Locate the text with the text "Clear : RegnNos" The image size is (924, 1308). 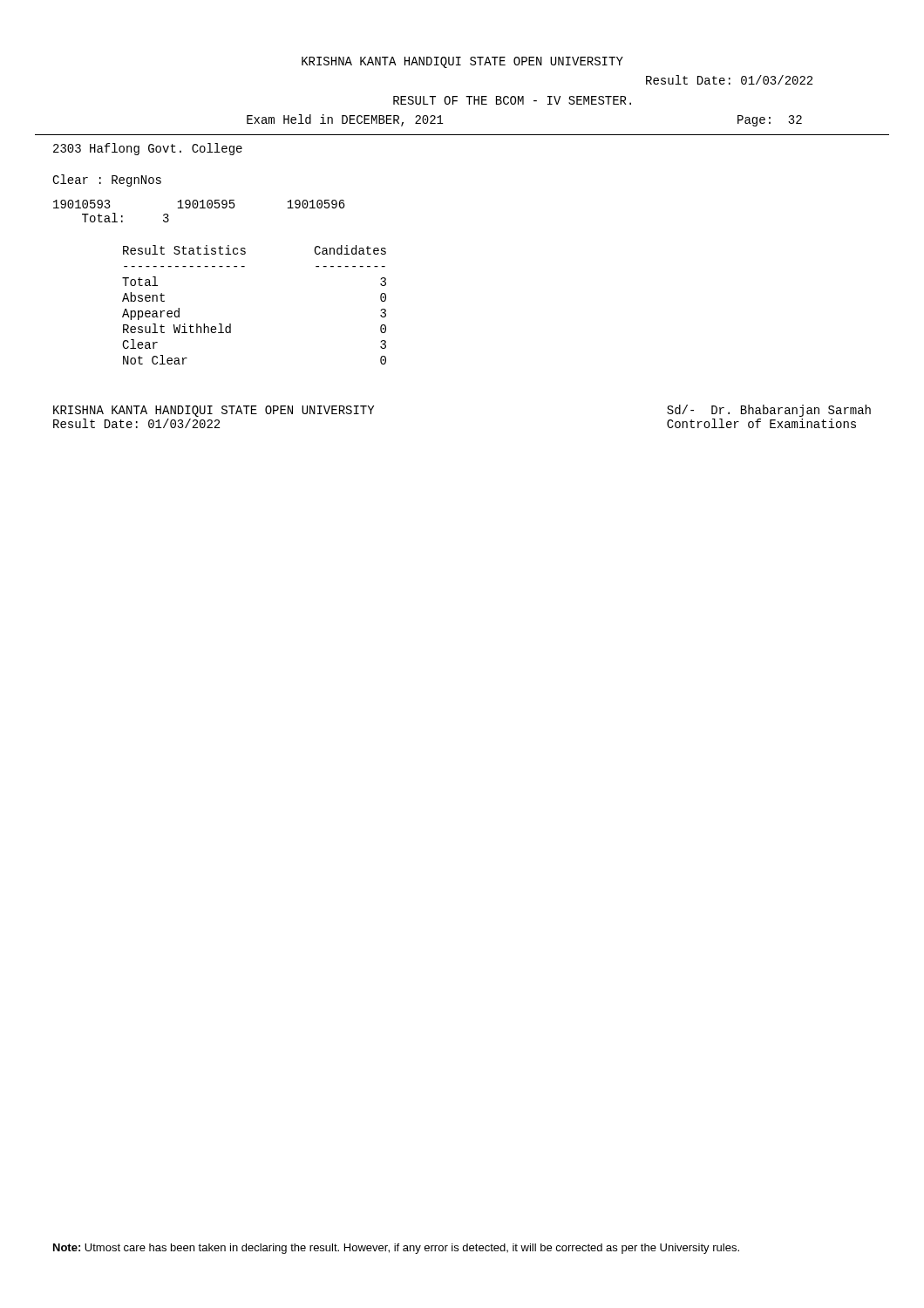click(107, 180)
